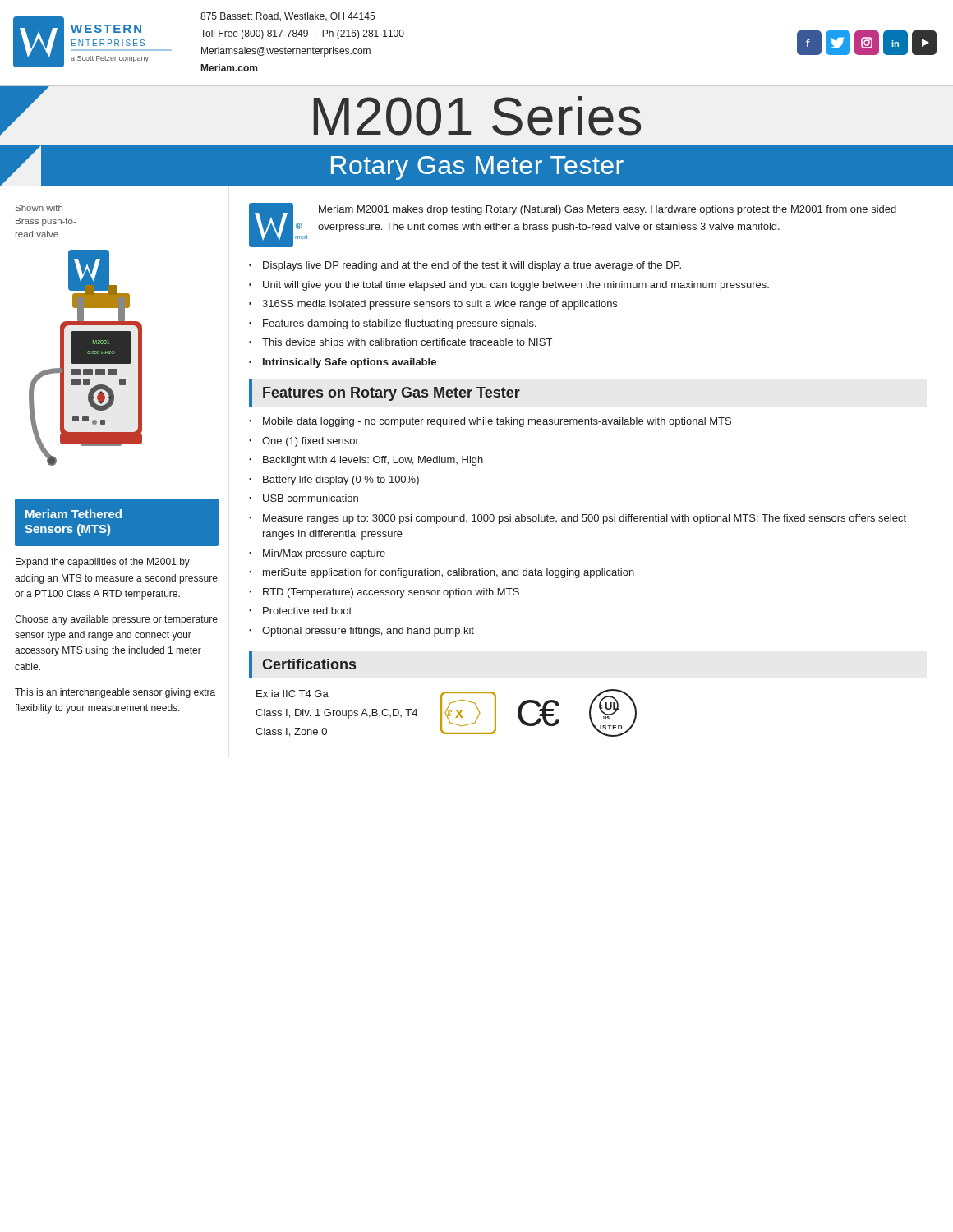Locate the block of text that opens with "▪Mobile data logging - no computer"
Image resolution: width=953 pixels, height=1232 pixels.
(x=490, y=421)
